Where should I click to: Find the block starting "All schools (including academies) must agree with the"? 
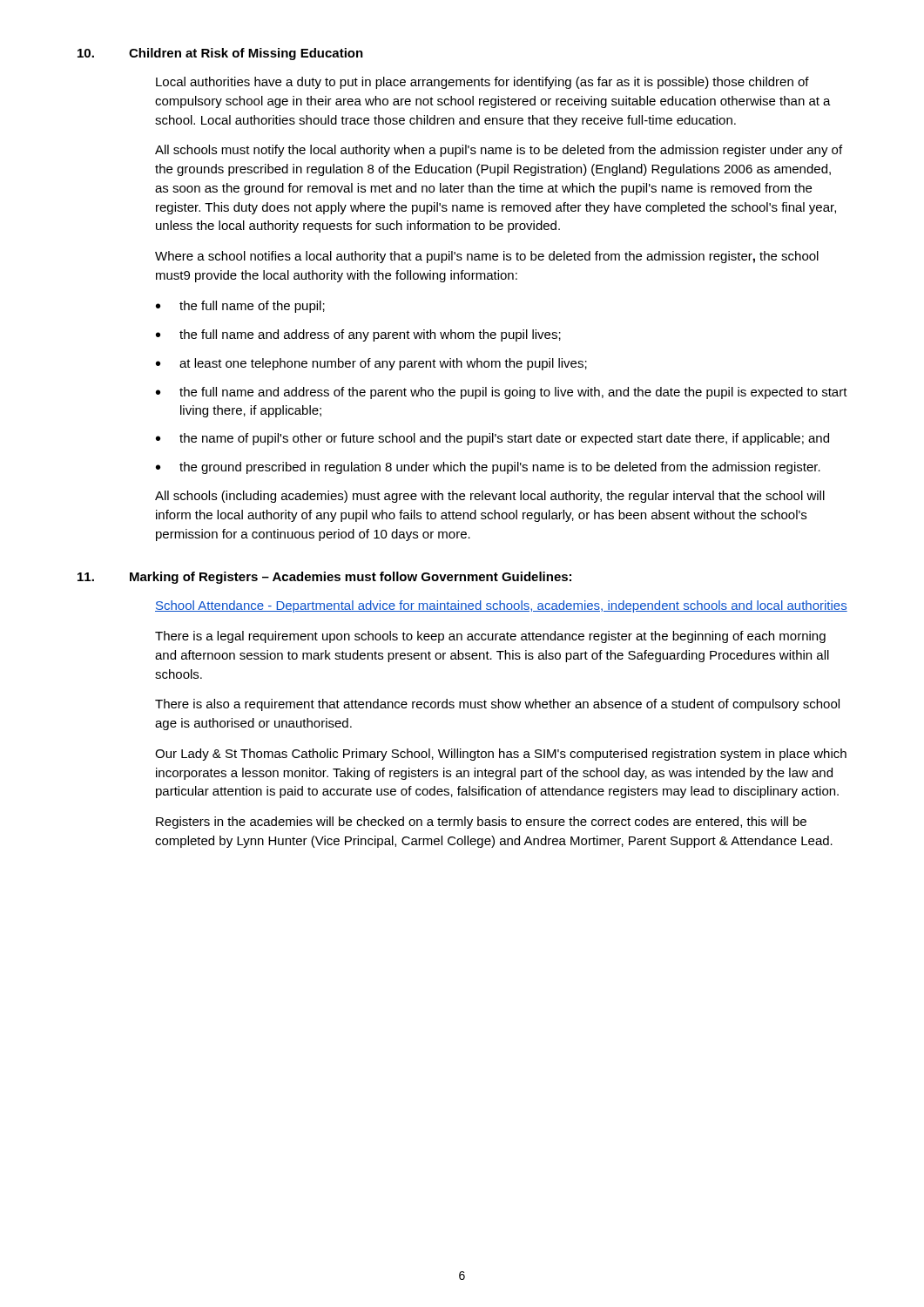tap(490, 514)
